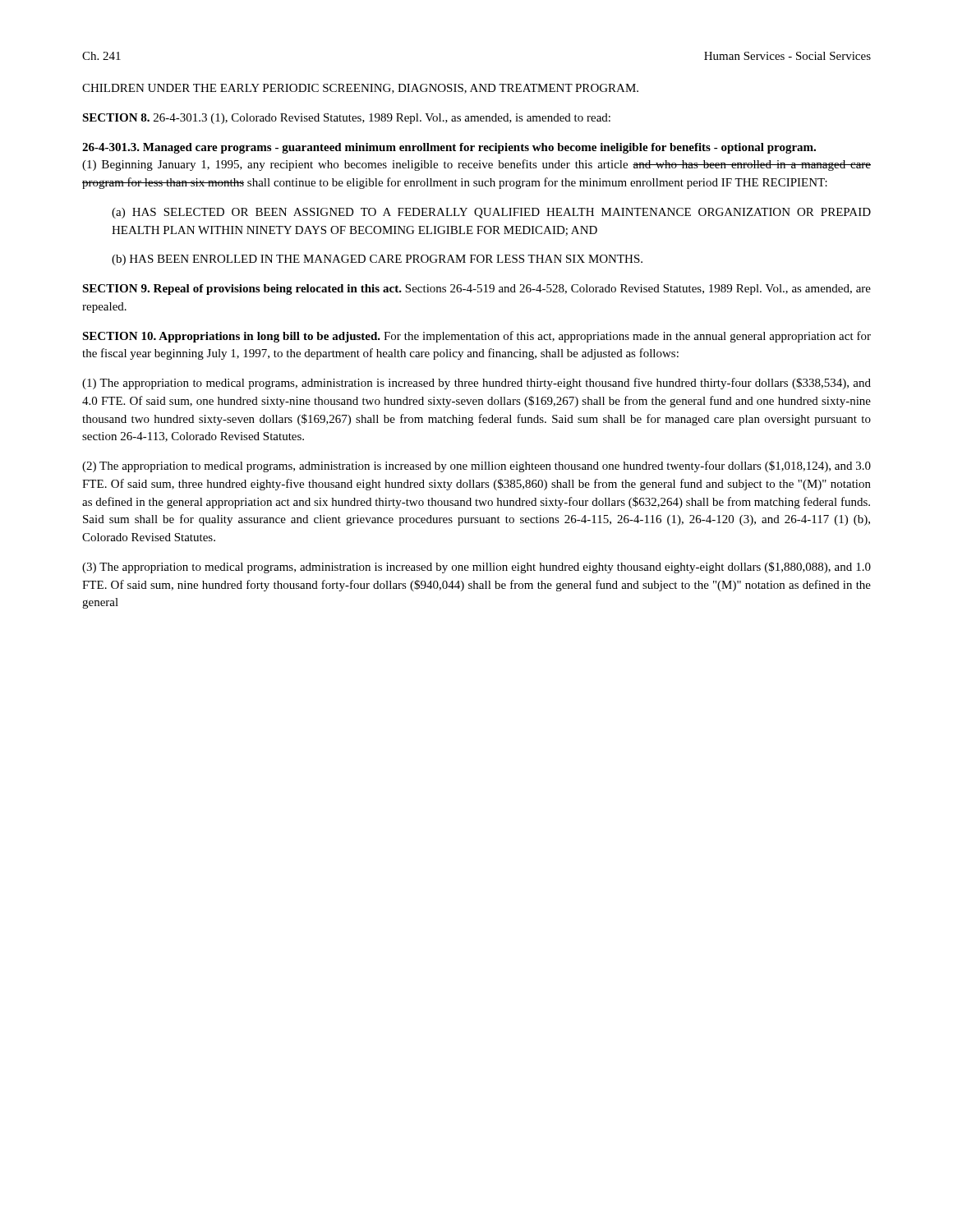Locate the text block that says "SECTION 10. Appropriations in"
The image size is (953, 1232).
[x=476, y=344]
